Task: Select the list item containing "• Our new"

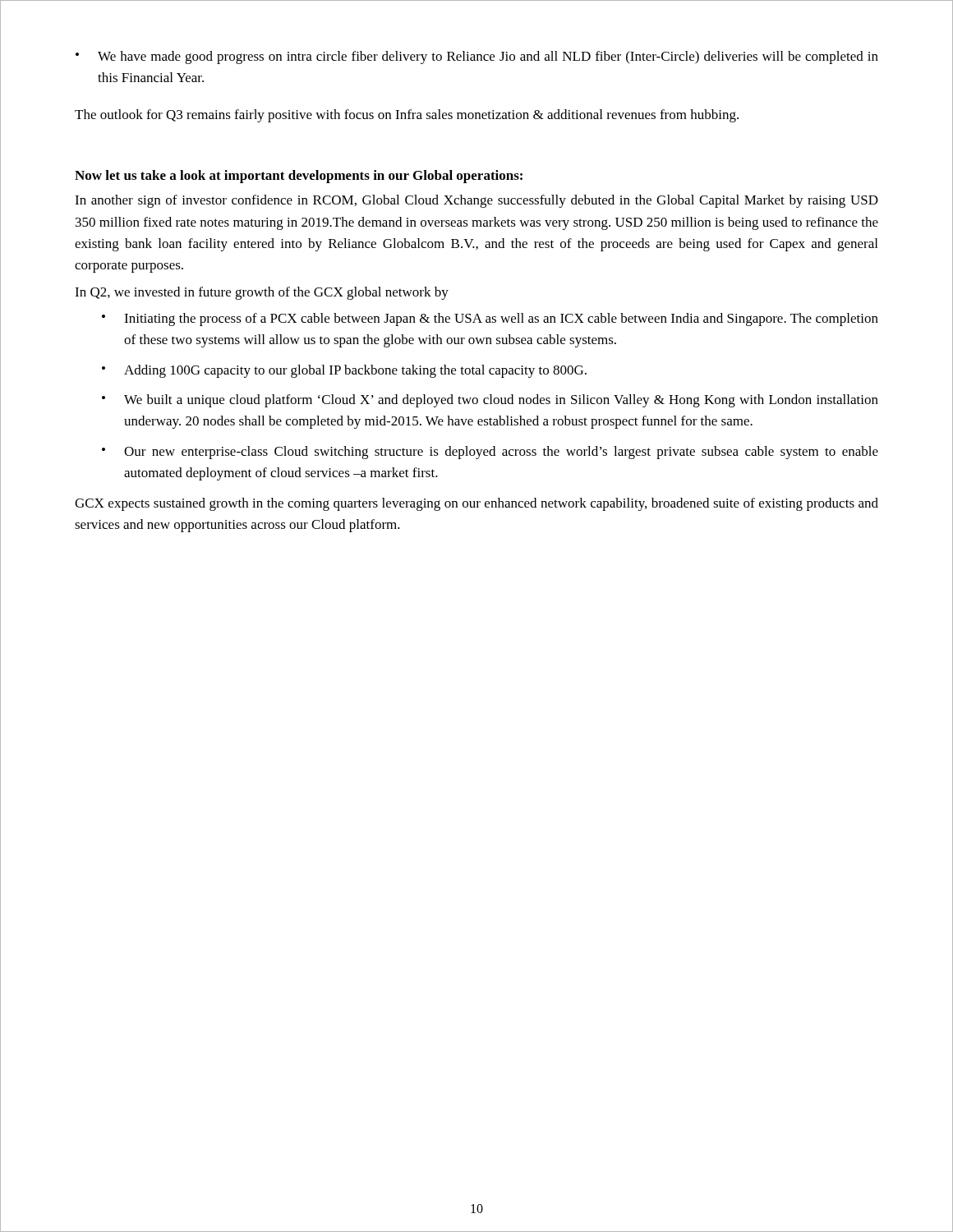Action: click(x=490, y=463)
